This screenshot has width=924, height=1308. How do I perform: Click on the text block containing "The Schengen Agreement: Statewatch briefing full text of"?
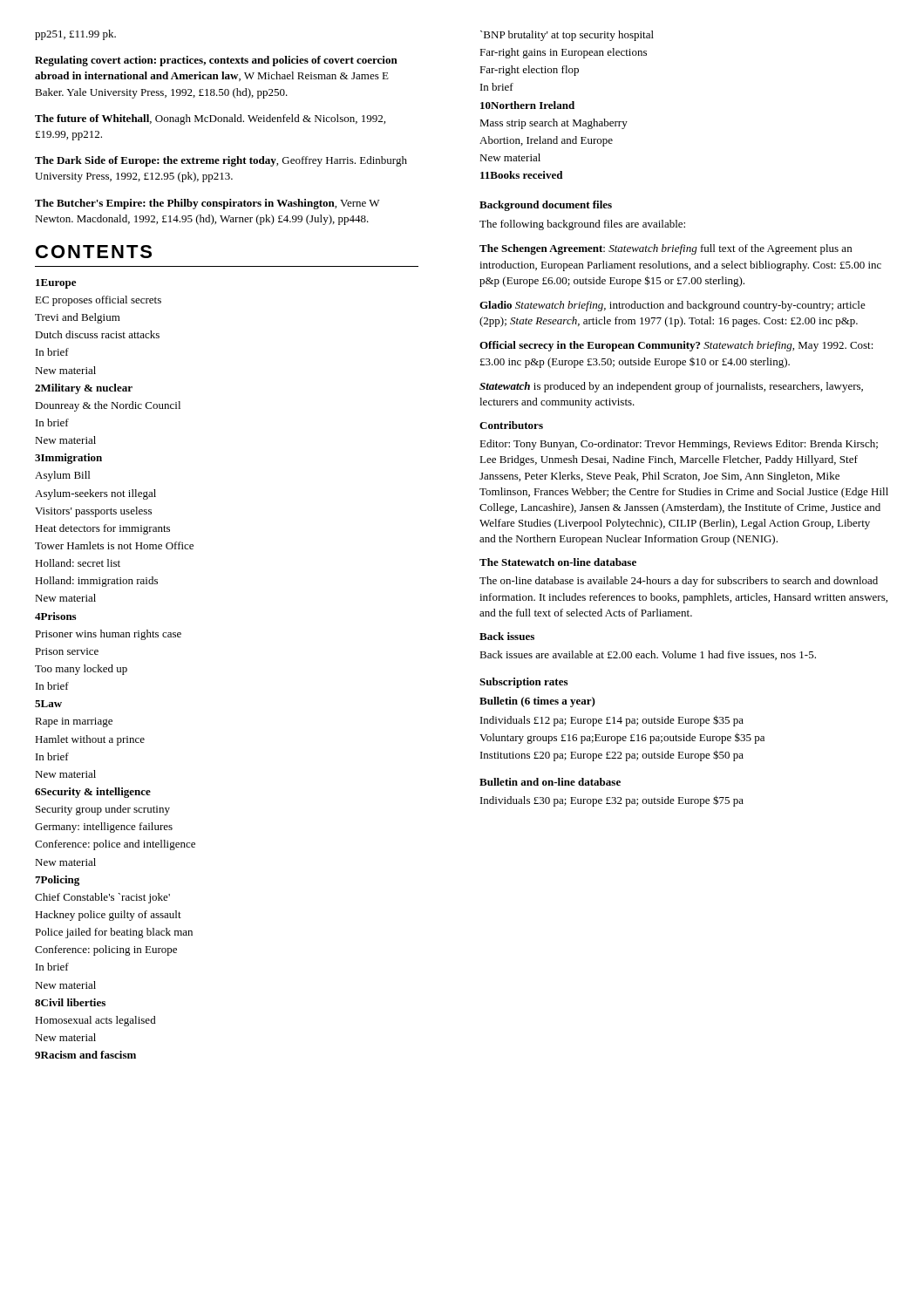(681, 264)
